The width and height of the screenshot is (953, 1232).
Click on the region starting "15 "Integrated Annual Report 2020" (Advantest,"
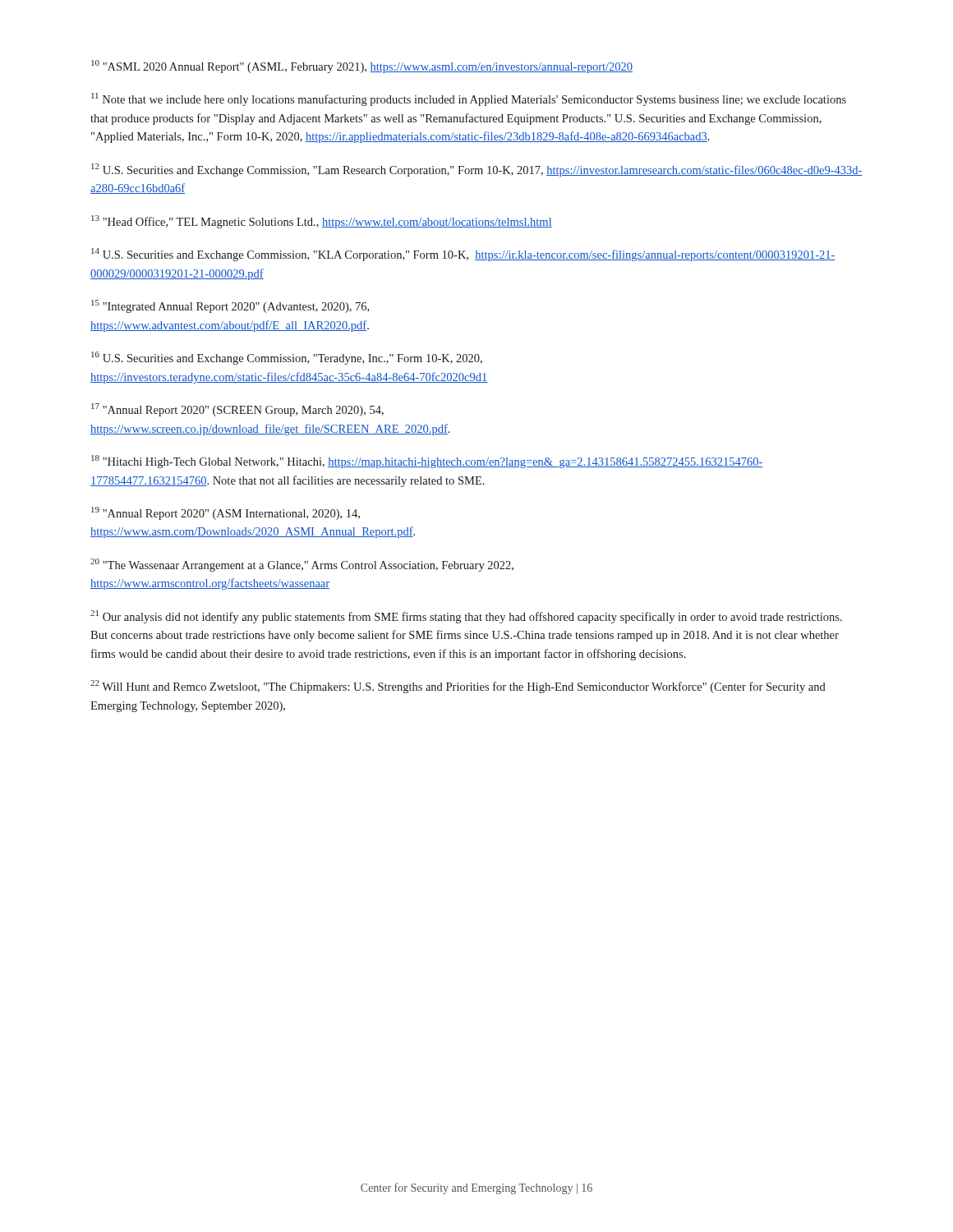coord(230,315)
